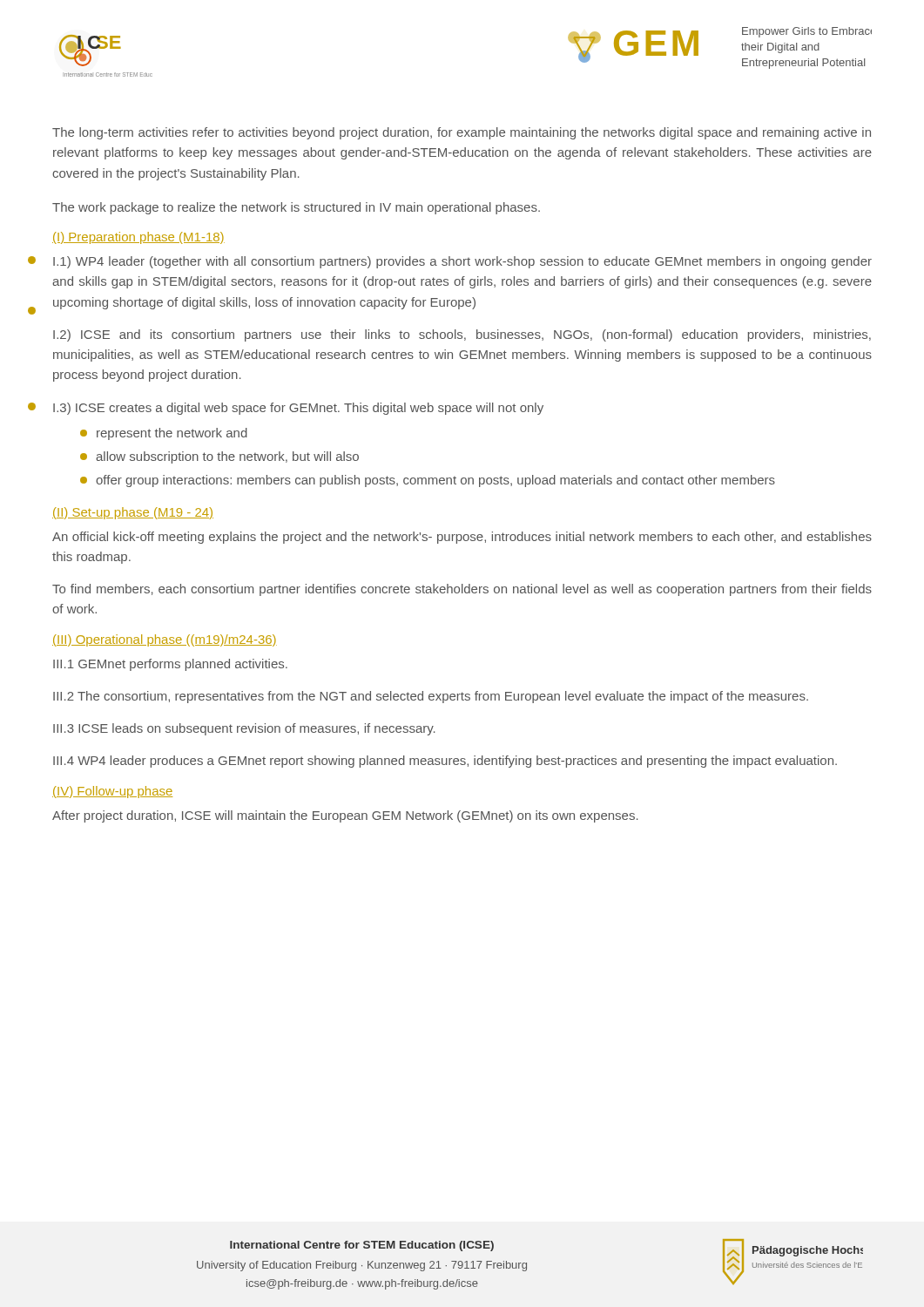Point to the block beginning "To find members, each consortium partner identifies"
924x1307 pixels.
[462, 599]
